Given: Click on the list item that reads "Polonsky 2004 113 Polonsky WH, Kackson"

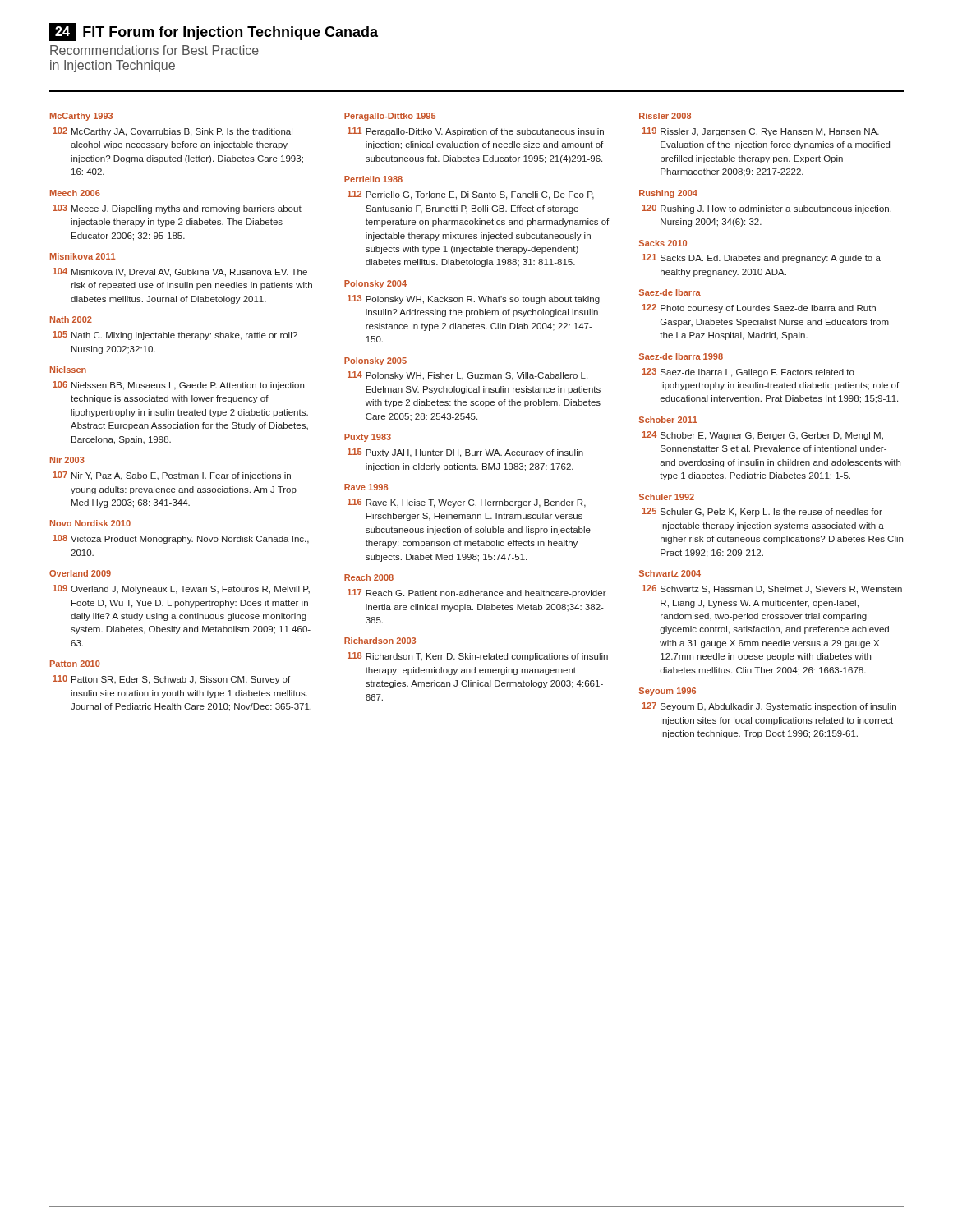Looking at the screenshot, I should point(476,312).
